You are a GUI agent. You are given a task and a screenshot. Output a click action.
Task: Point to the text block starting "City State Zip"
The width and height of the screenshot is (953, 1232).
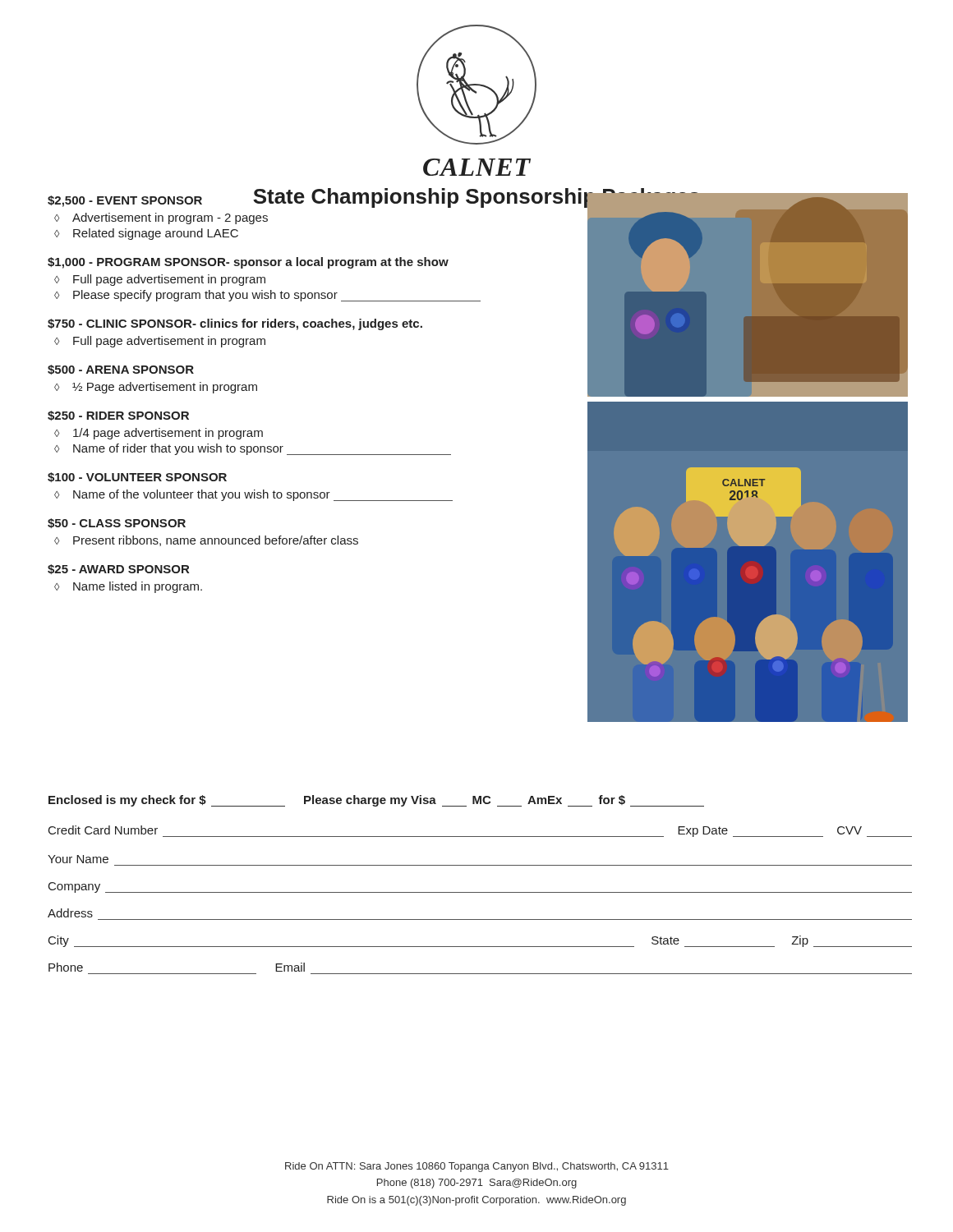point(480,940)
